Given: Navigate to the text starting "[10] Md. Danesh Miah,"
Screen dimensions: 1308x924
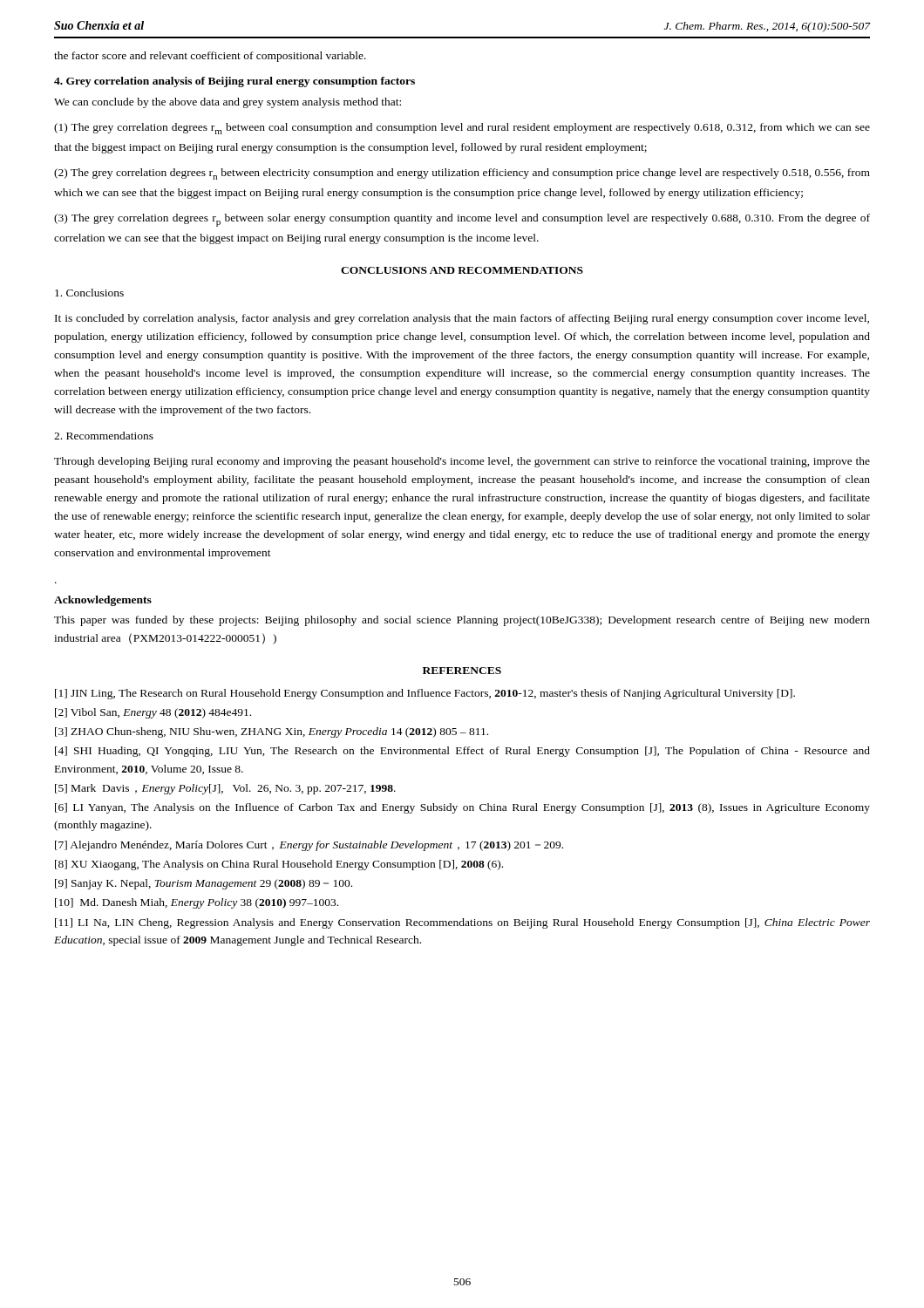Looking at the screenshot, I should 197,902.
